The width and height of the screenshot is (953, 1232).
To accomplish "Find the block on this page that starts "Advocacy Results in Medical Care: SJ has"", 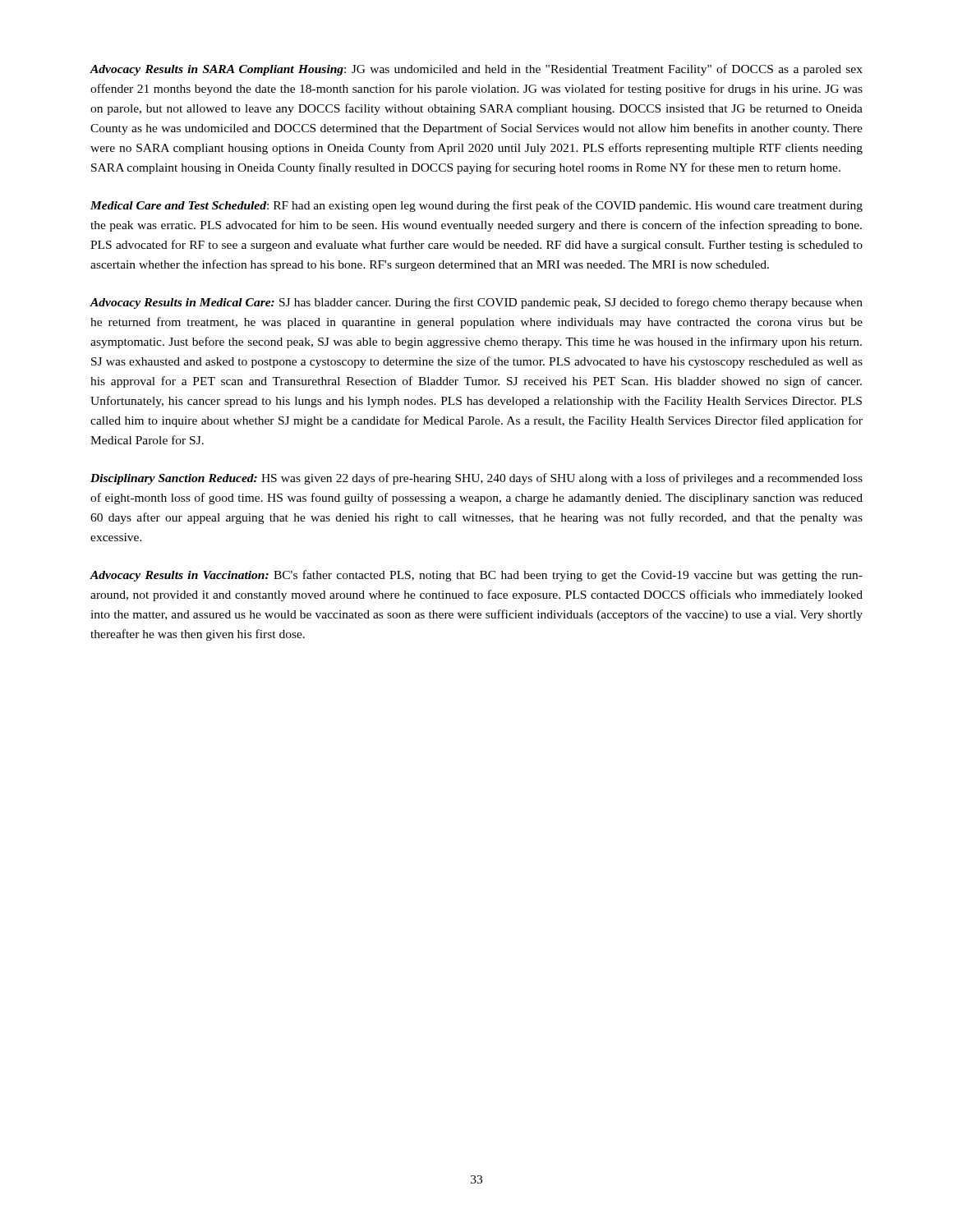I will pyautogui.click(x=476, y=371).
